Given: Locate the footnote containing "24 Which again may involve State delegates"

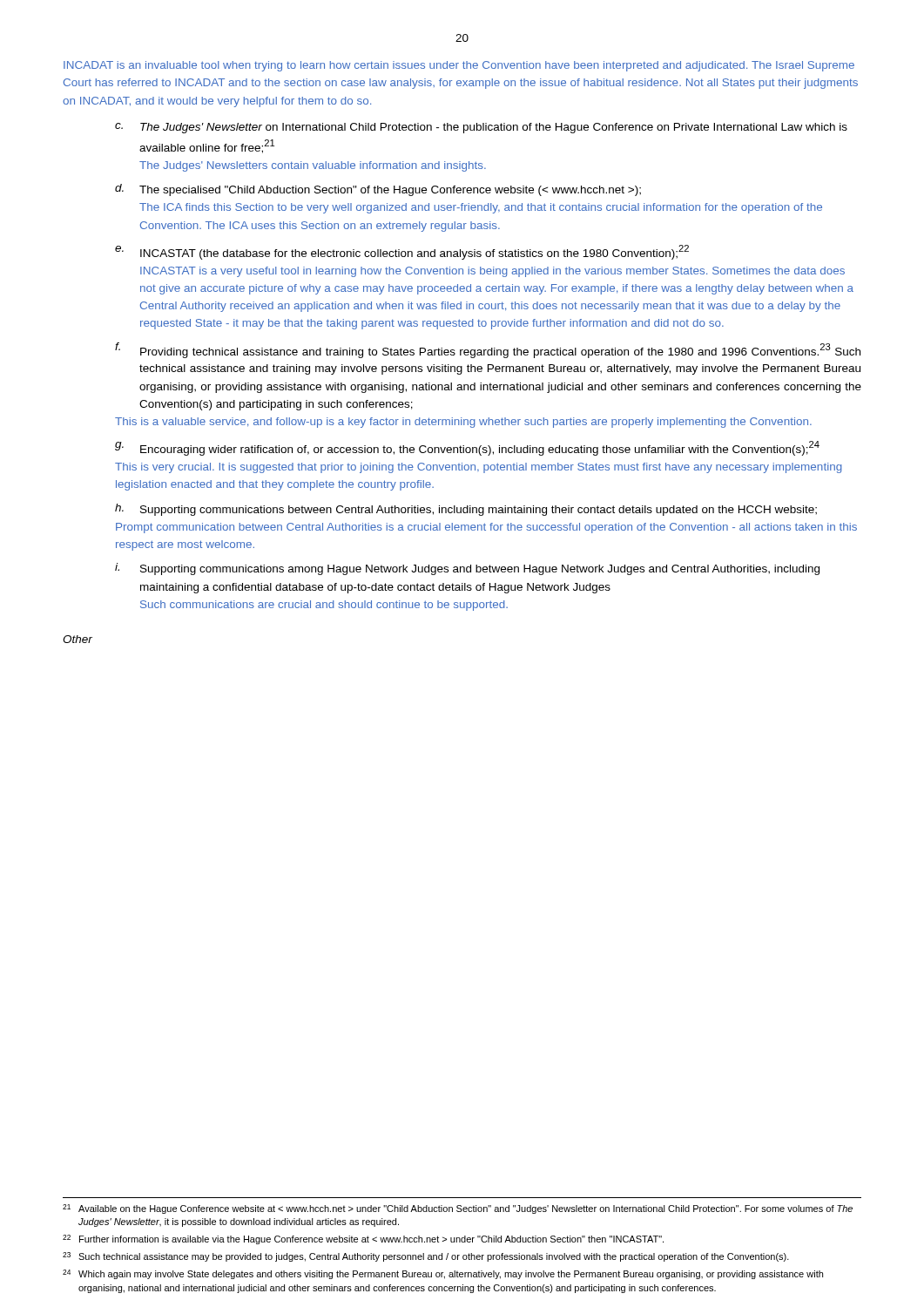Looking at the screenshot, I should 462,1281.
